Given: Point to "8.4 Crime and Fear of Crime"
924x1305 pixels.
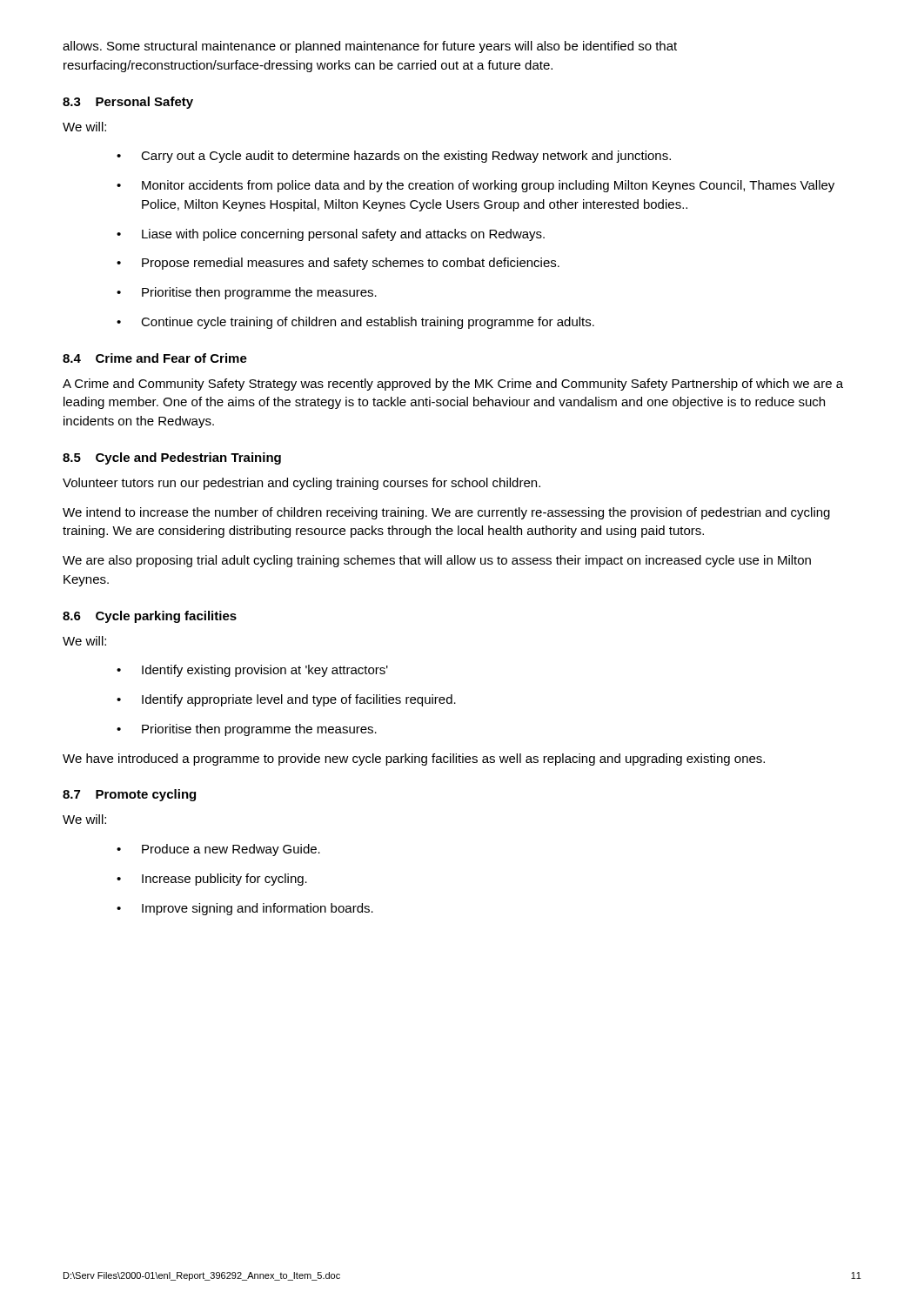Looking at the screenshot, I should click(x=155, y=358).
